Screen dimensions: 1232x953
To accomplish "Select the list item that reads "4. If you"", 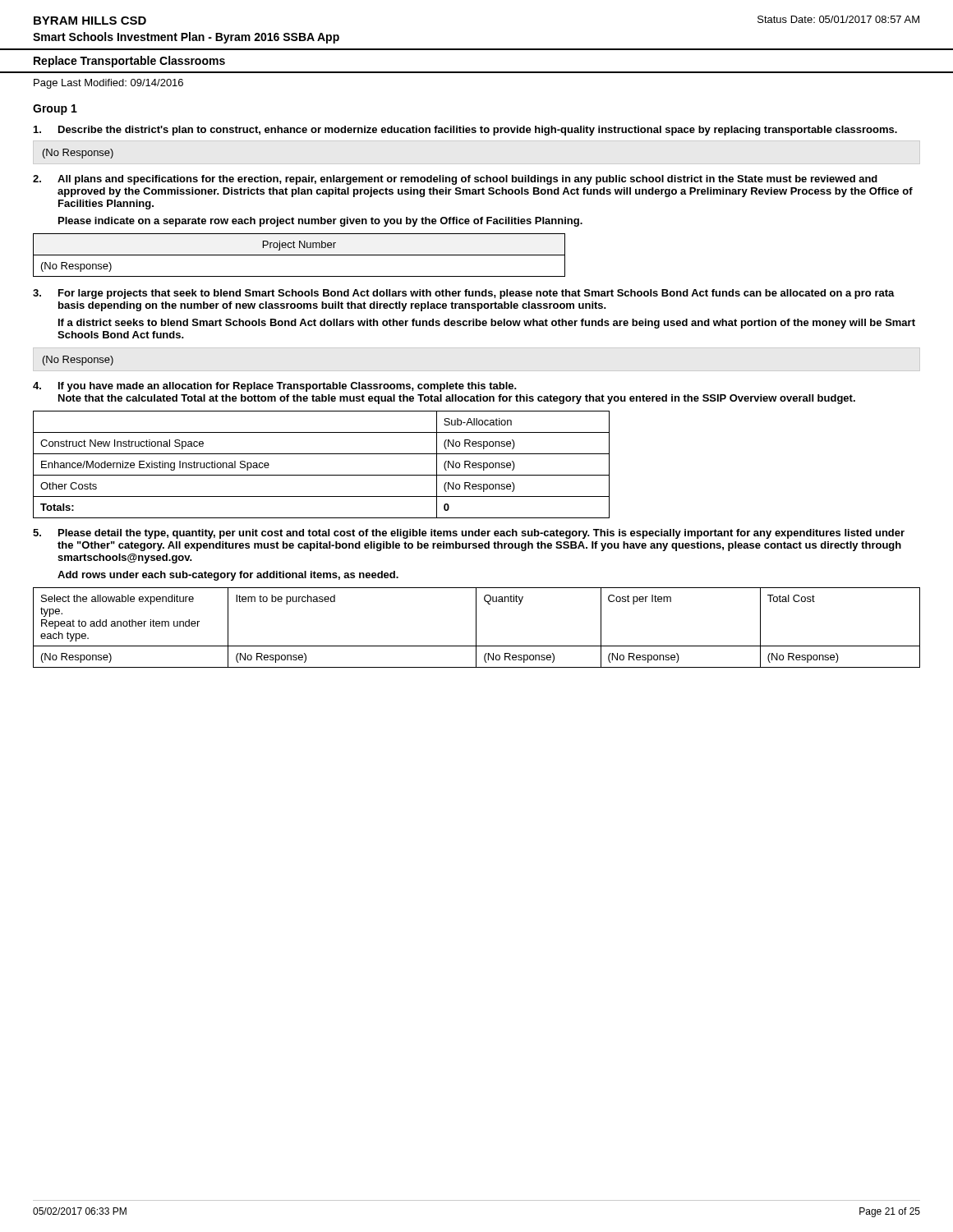I will 476,392.
